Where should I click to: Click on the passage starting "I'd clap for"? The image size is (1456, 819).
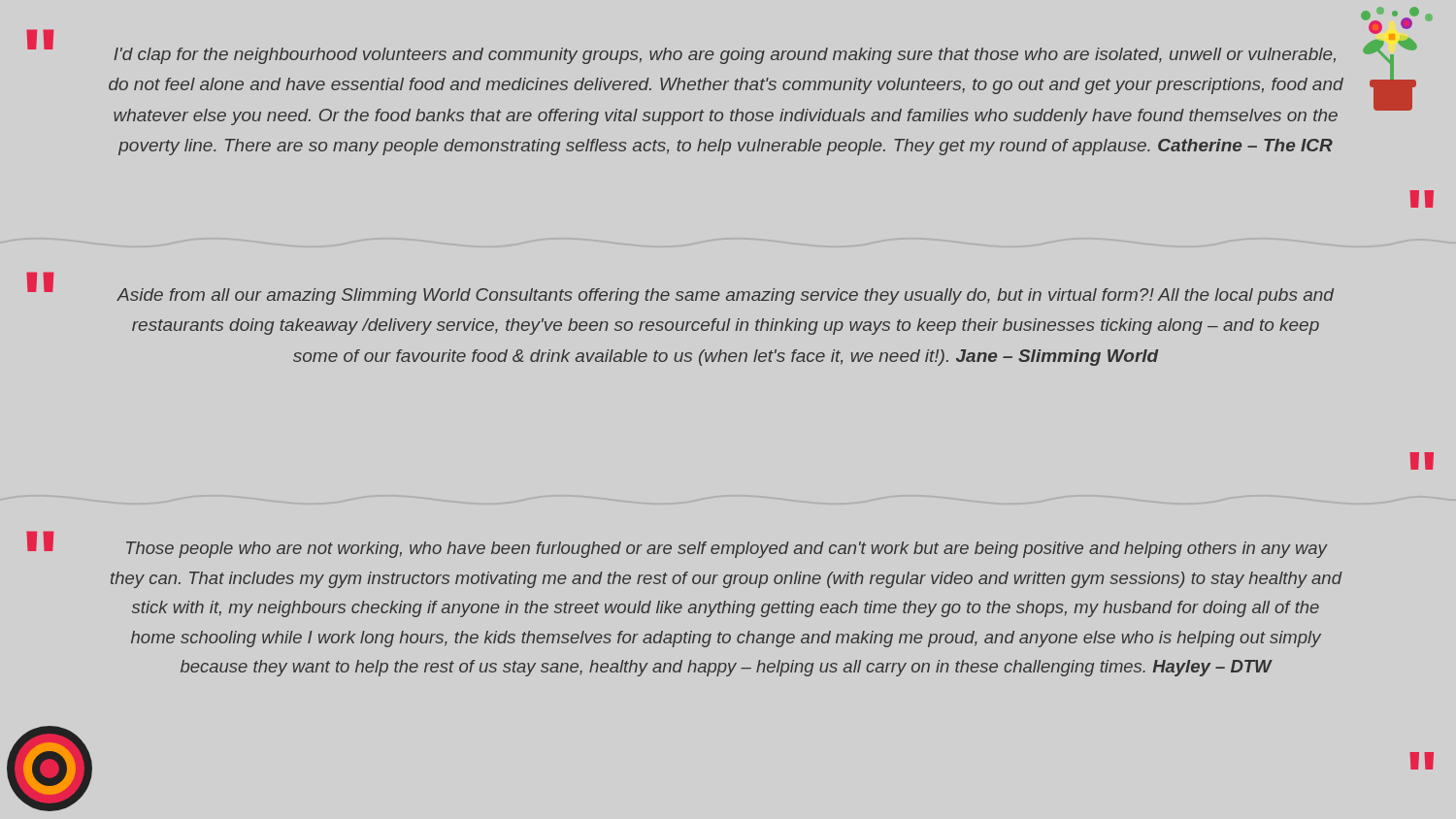click(x=726, y=100)
